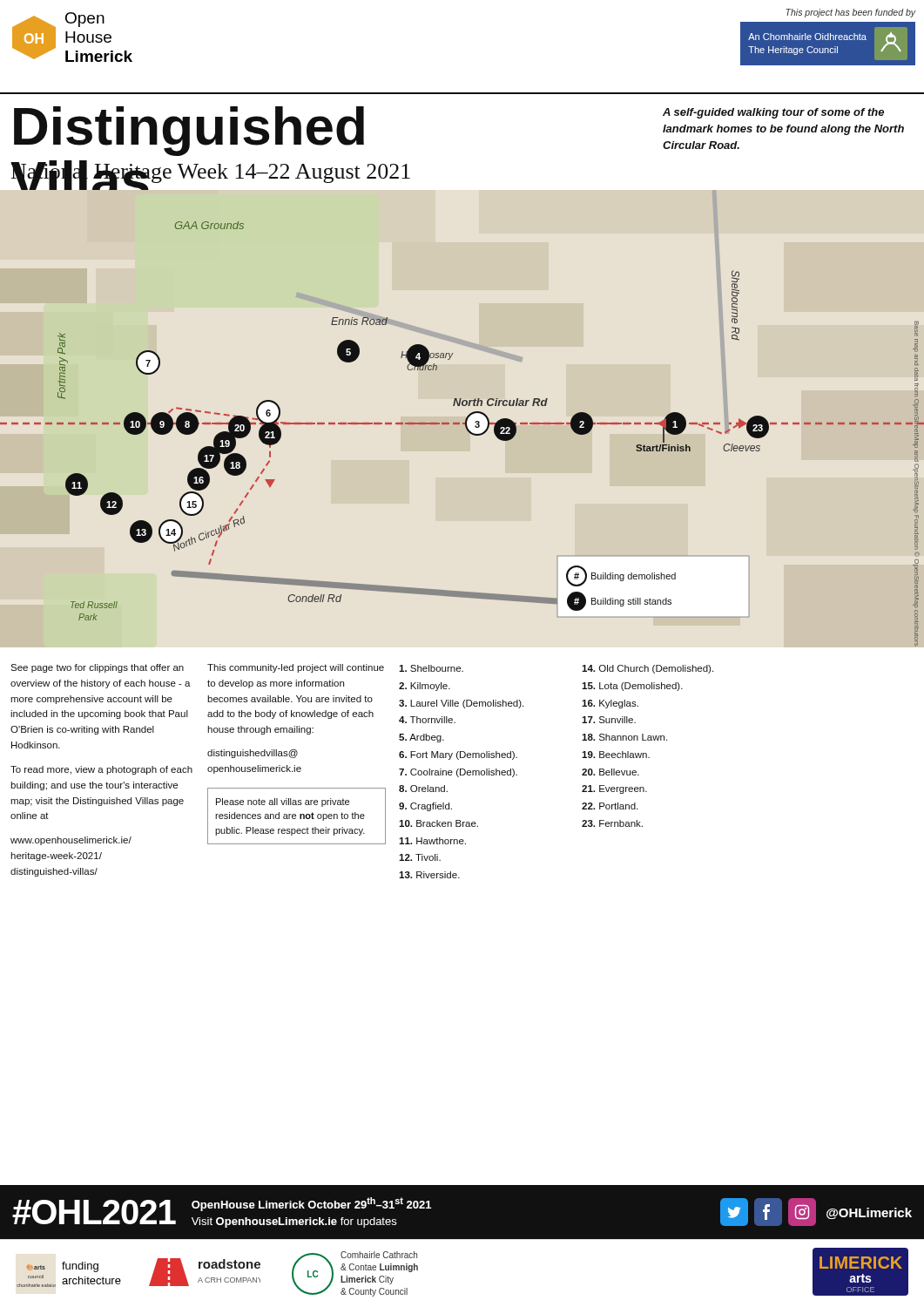Point to the region starting "See page two for"
Image resolution: width=924 pixels, height=1307 pixels.
(x=104, y=770)
